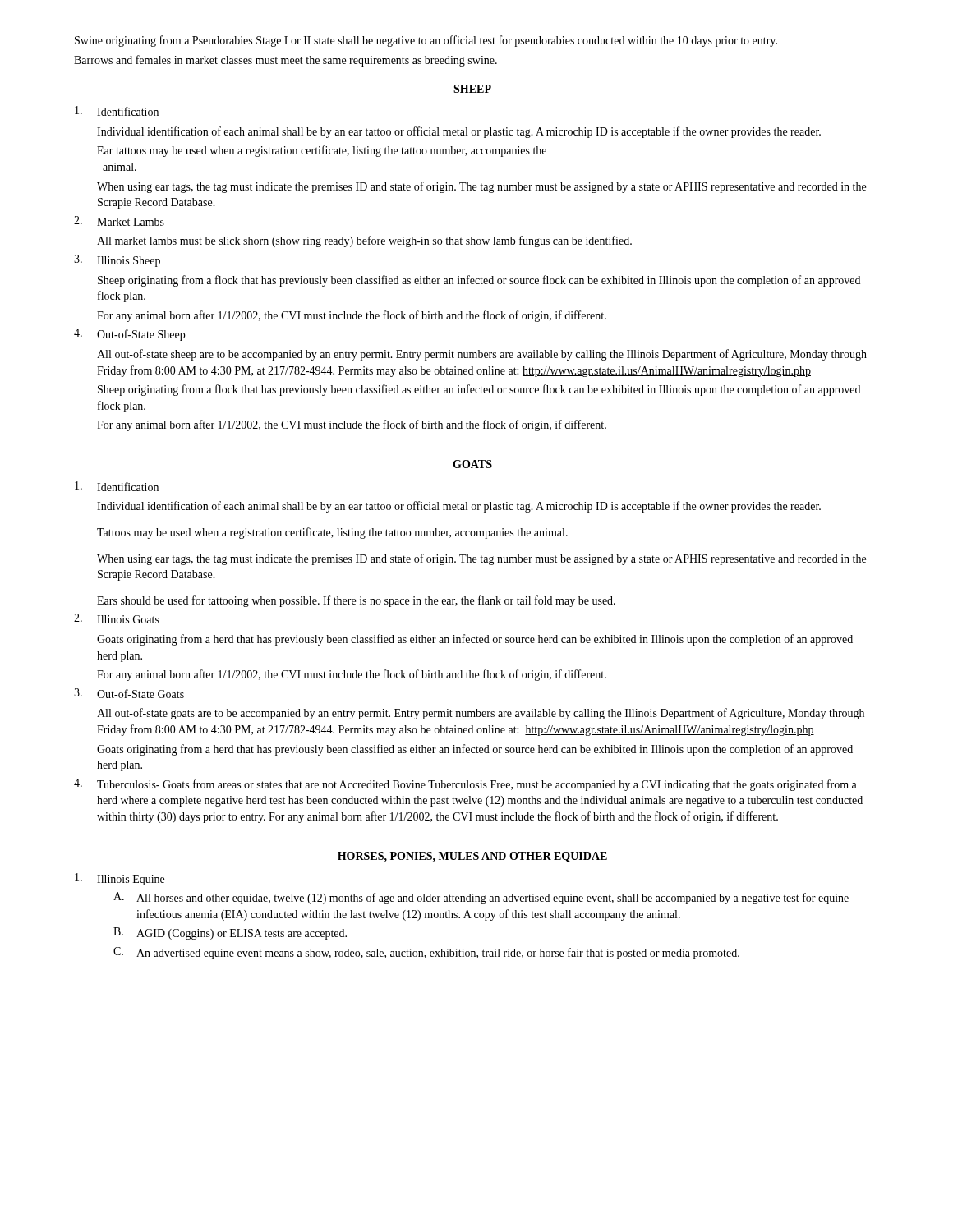Where is the passage that starts "C. An advertised equine event means a show,"?
The image size is (953, 1232).
click(484, 953)
